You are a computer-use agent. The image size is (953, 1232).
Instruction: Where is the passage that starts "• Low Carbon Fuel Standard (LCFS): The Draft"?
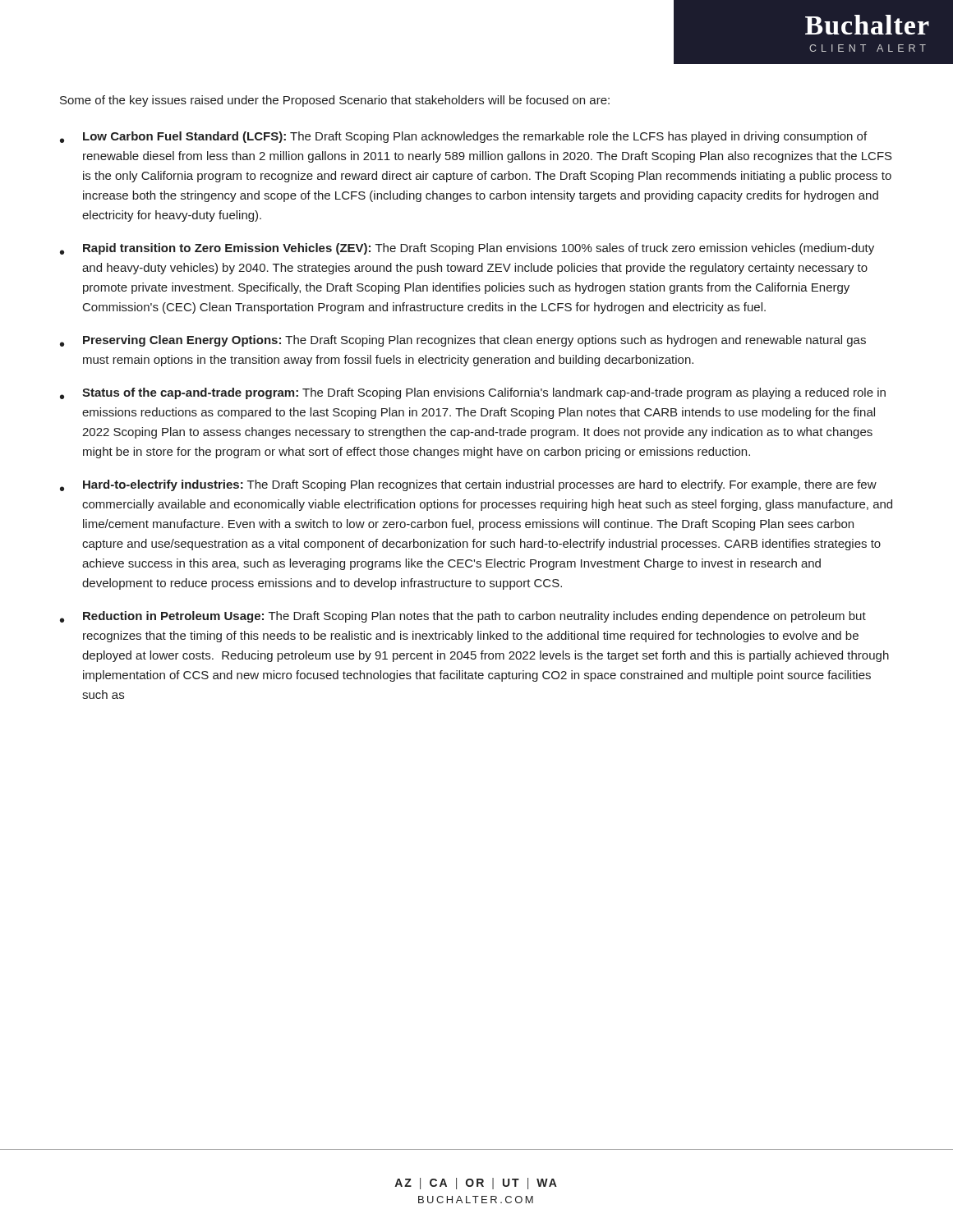[x=476, y=176]
